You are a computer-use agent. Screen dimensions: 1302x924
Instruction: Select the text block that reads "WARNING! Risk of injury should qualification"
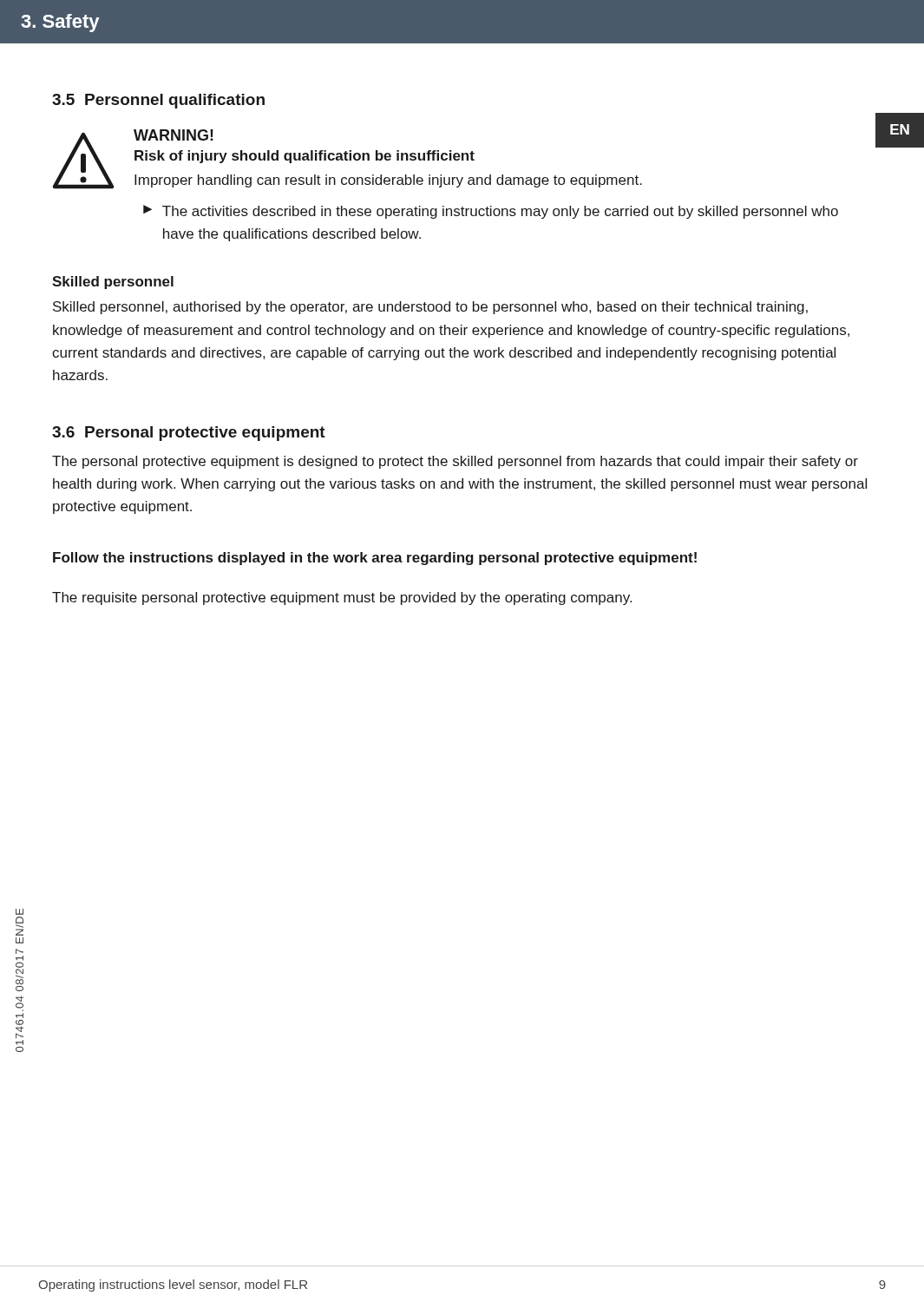tap(462, 186)
